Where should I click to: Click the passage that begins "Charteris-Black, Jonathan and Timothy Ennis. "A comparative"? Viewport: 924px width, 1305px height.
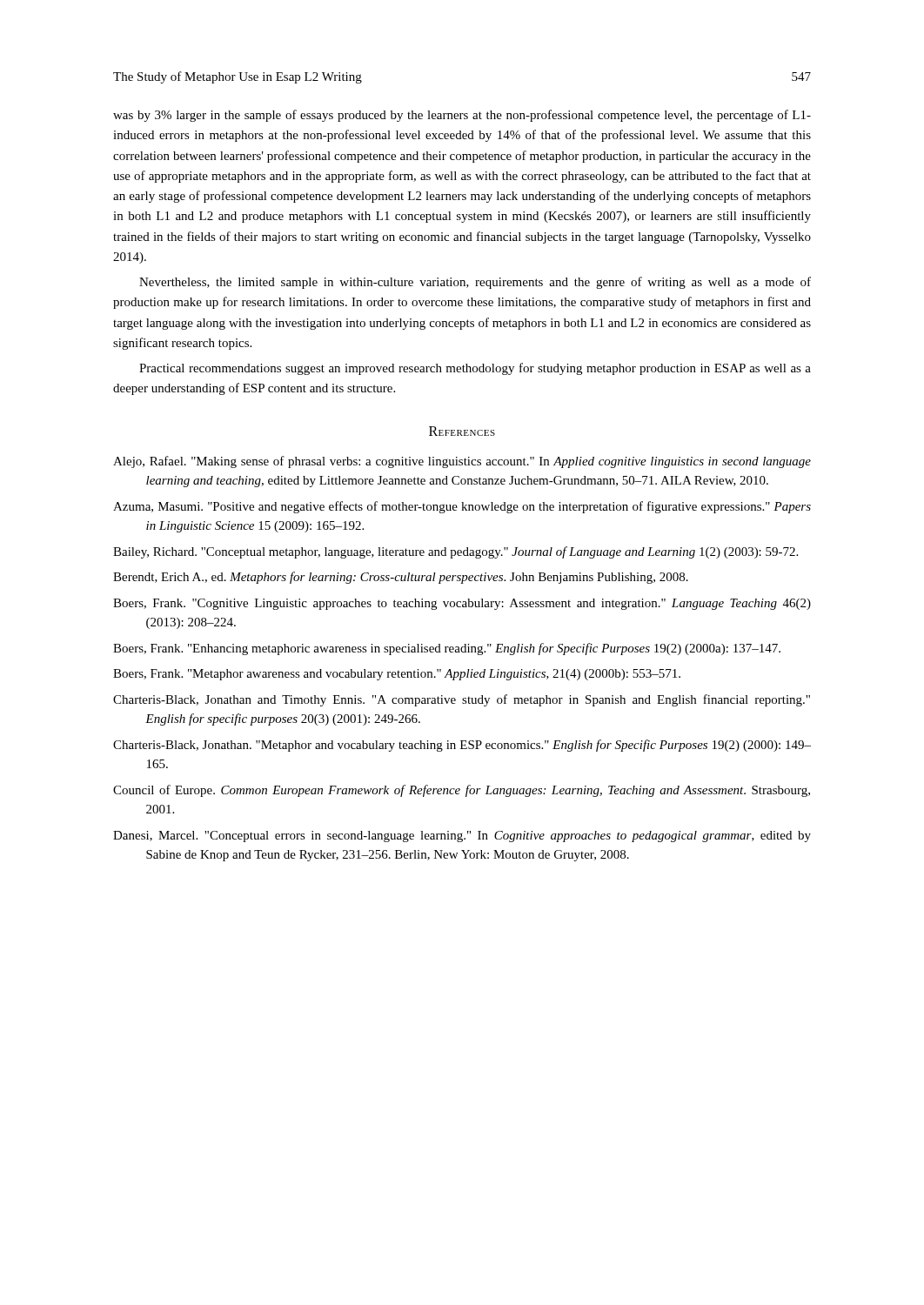(x=462, y=709)
